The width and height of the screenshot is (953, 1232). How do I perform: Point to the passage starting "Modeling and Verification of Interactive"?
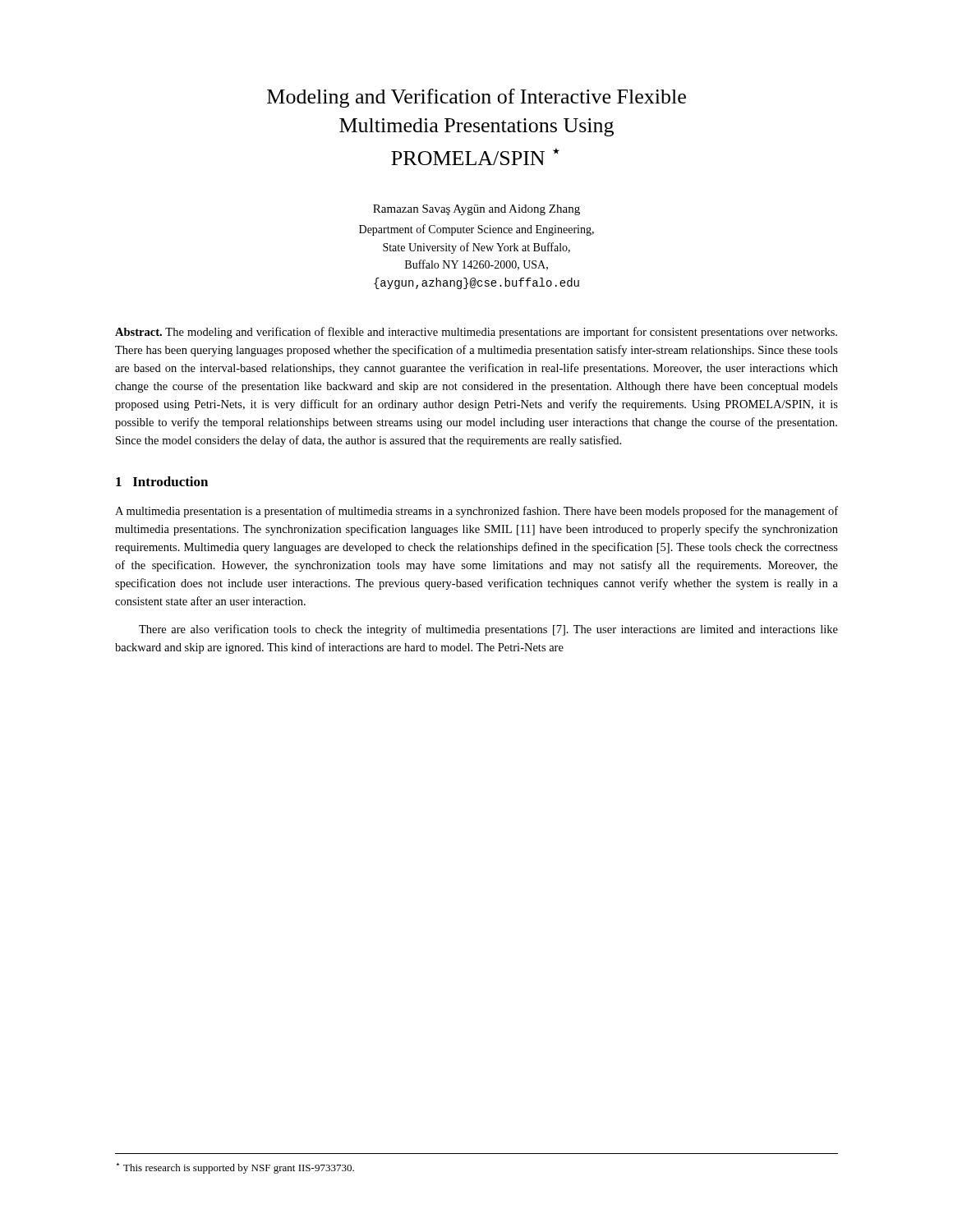pyautogui.click(x=476, y=127)
